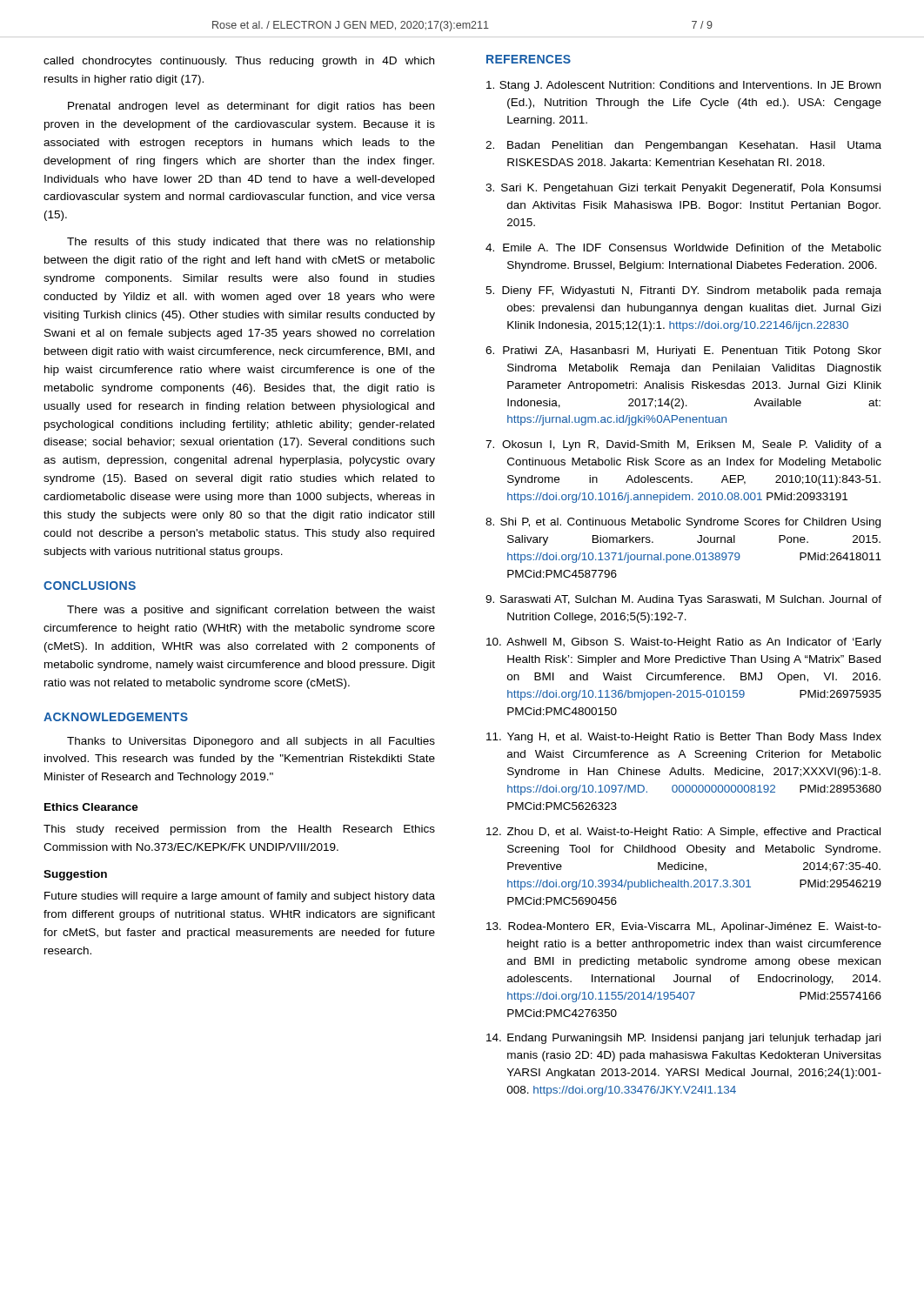This screenshot has width=924, height=1305.
Task: Where is the passage that starts "2. Badan Penelitian dan Pengembangan Kesehatan."?
Action: (683, 154)
